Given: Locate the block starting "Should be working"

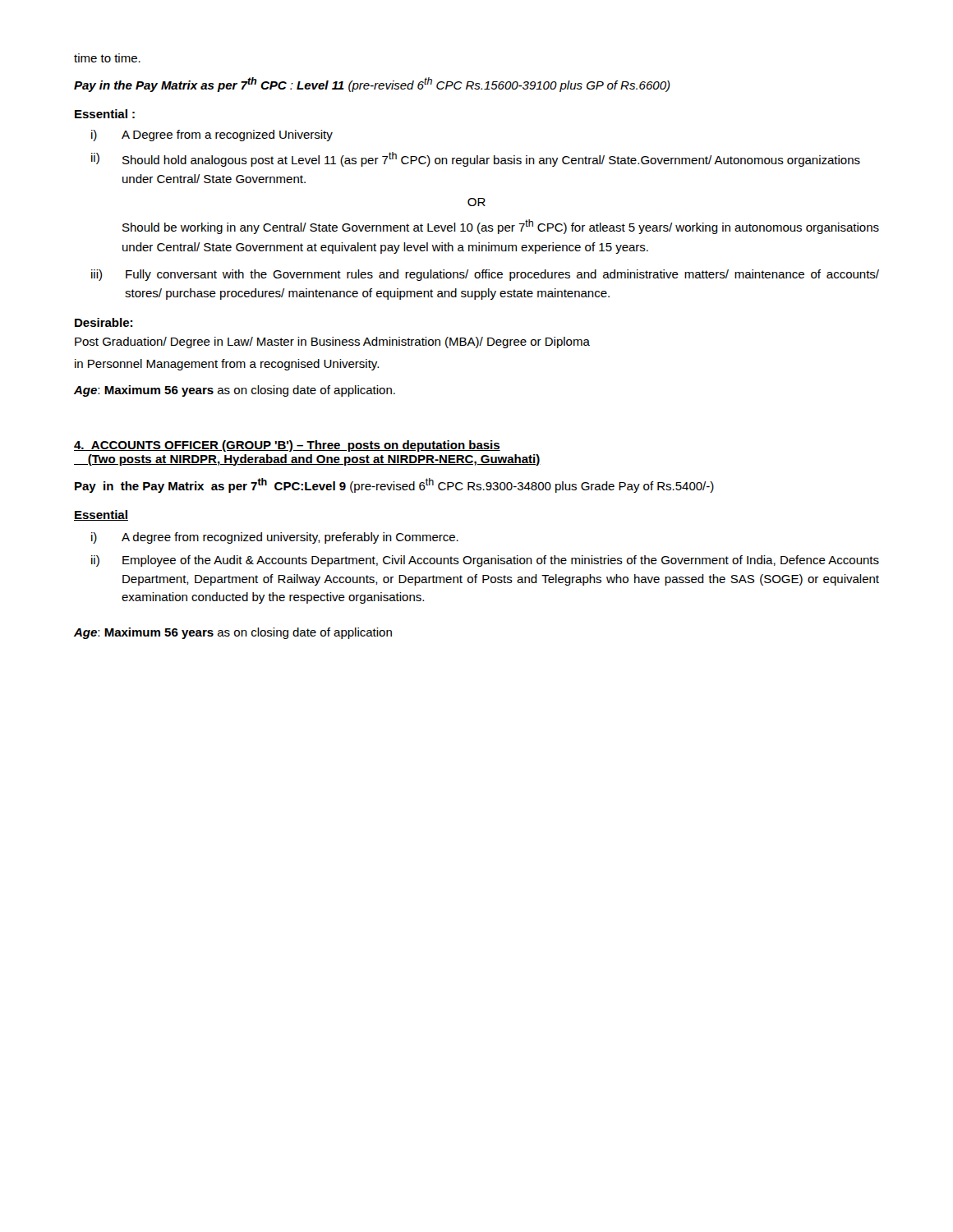Looking at the screenshot, I should pos(500,236).
